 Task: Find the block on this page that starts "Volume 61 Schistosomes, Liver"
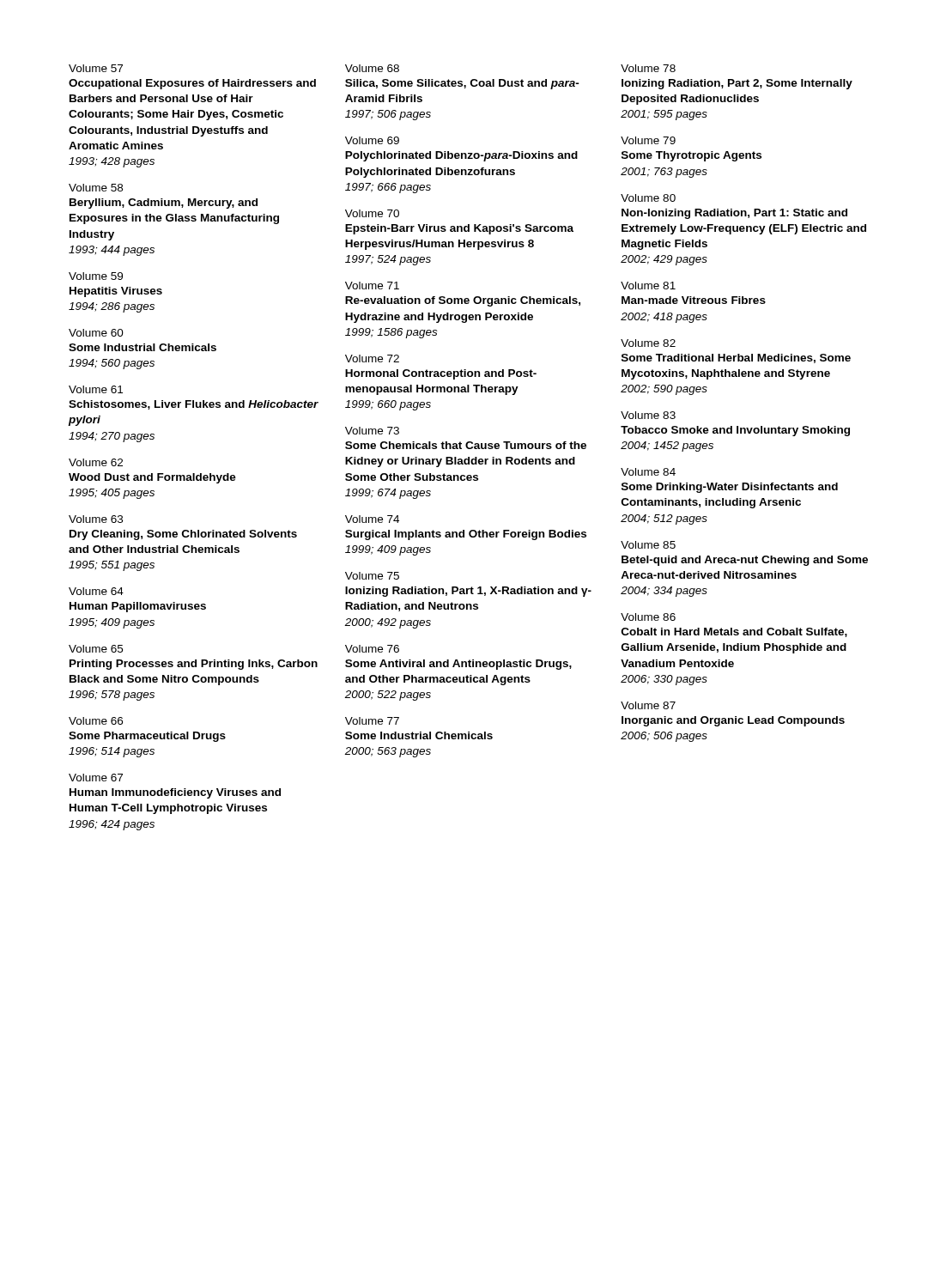[194, 413]
